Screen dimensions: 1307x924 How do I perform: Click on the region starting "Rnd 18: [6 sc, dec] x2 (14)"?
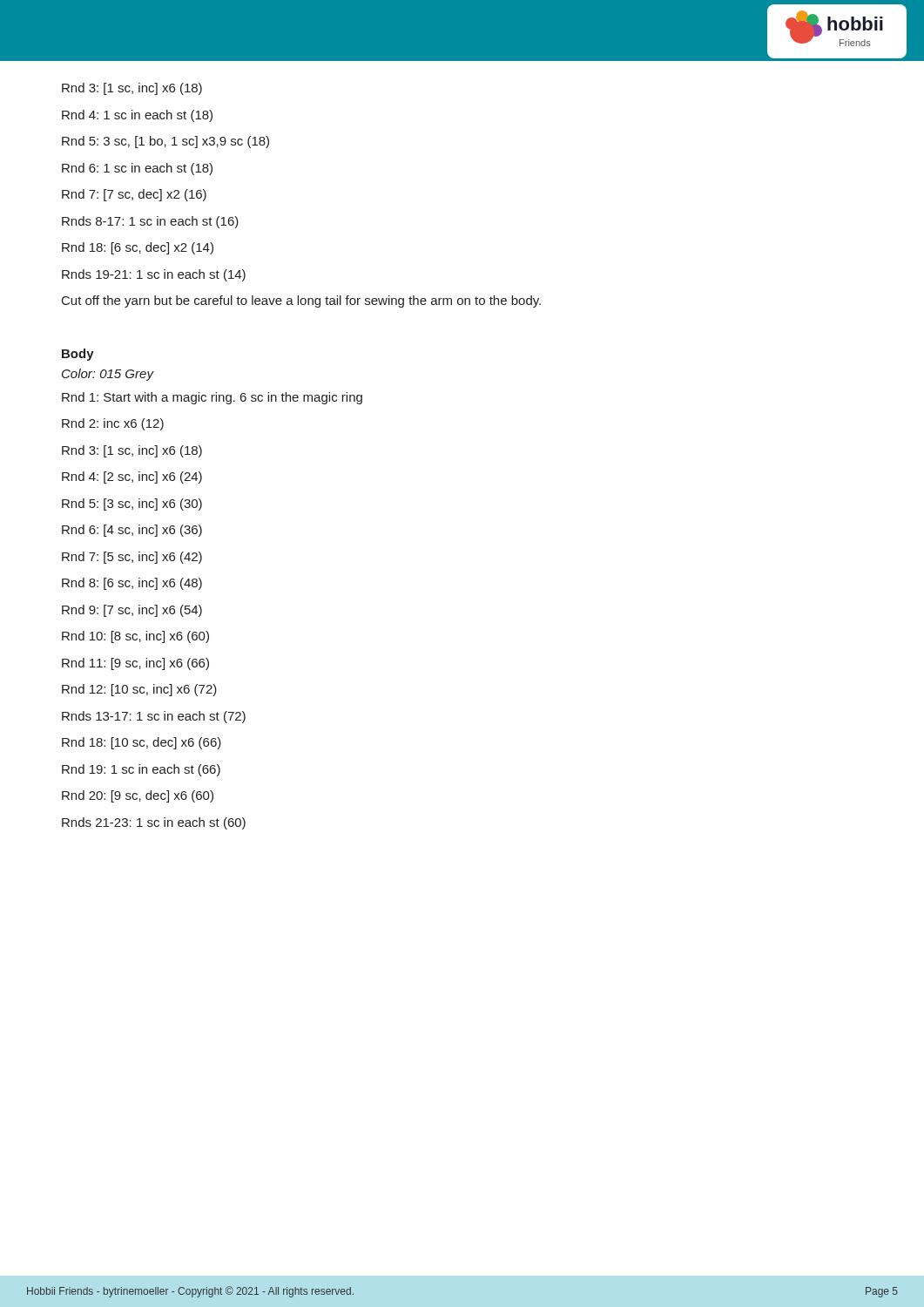click(x=138, y=247)
